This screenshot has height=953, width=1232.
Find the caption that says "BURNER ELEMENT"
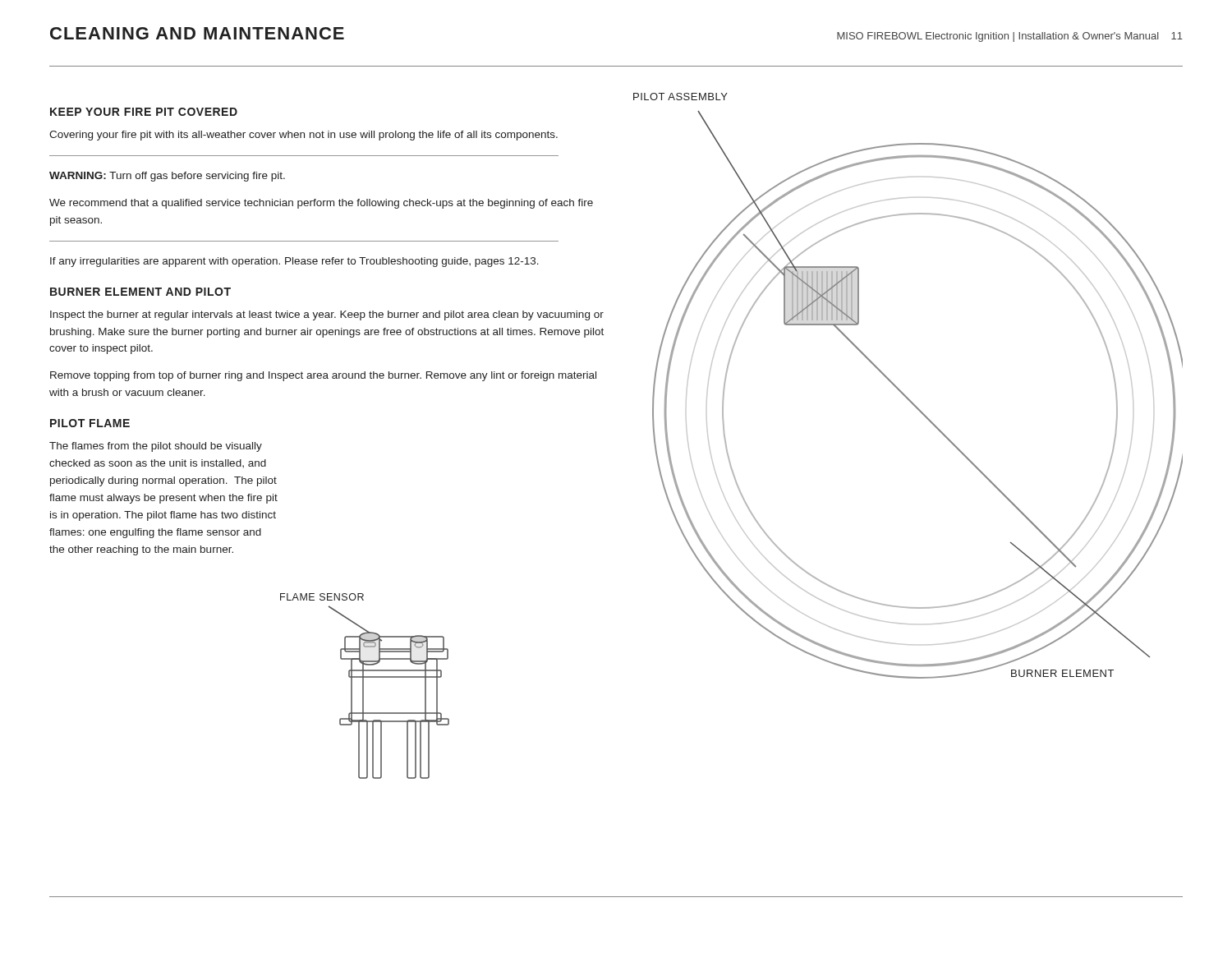pyautogui.click(x=1062, y=673)
